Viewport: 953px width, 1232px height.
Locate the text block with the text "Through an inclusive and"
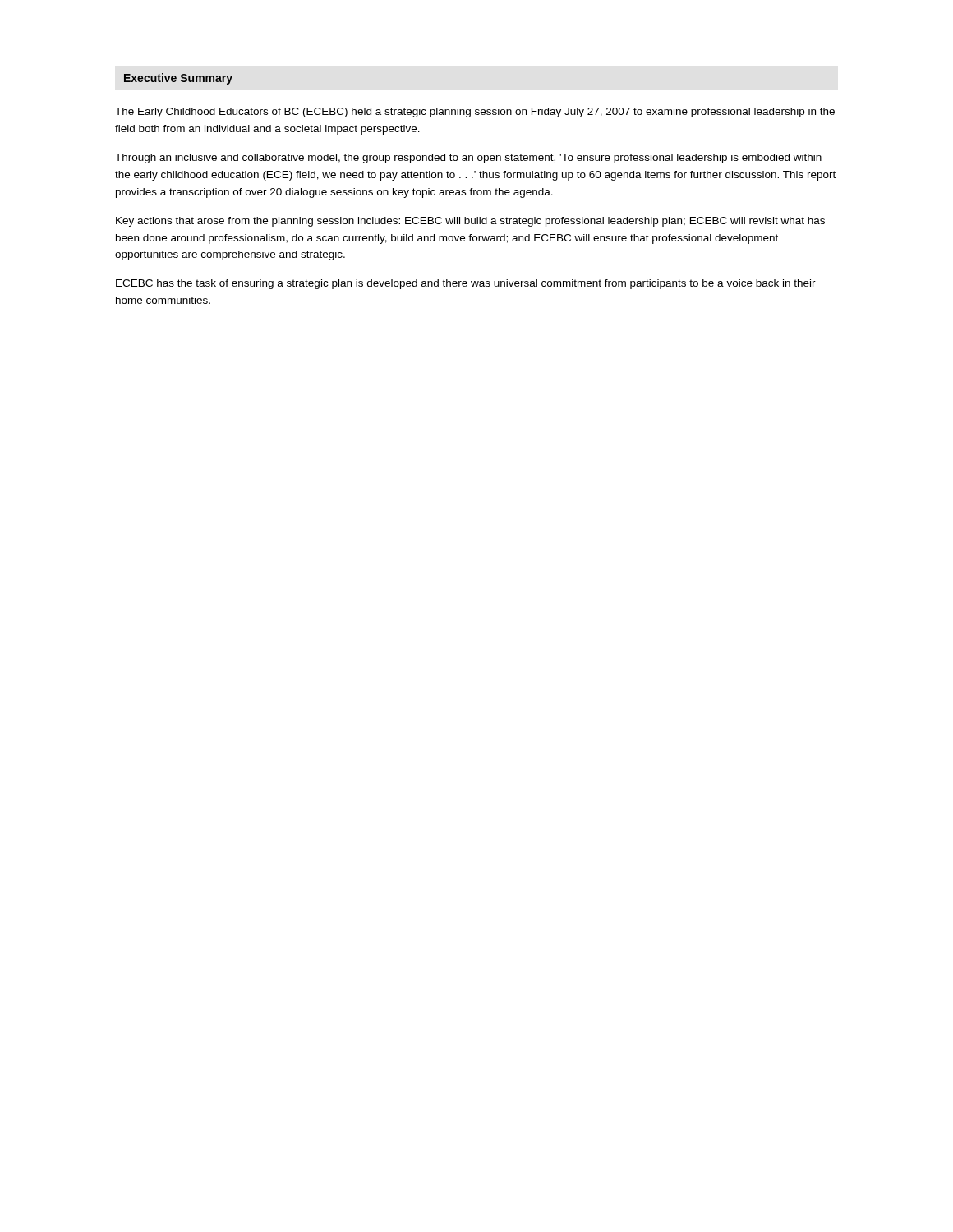(475, 174)
